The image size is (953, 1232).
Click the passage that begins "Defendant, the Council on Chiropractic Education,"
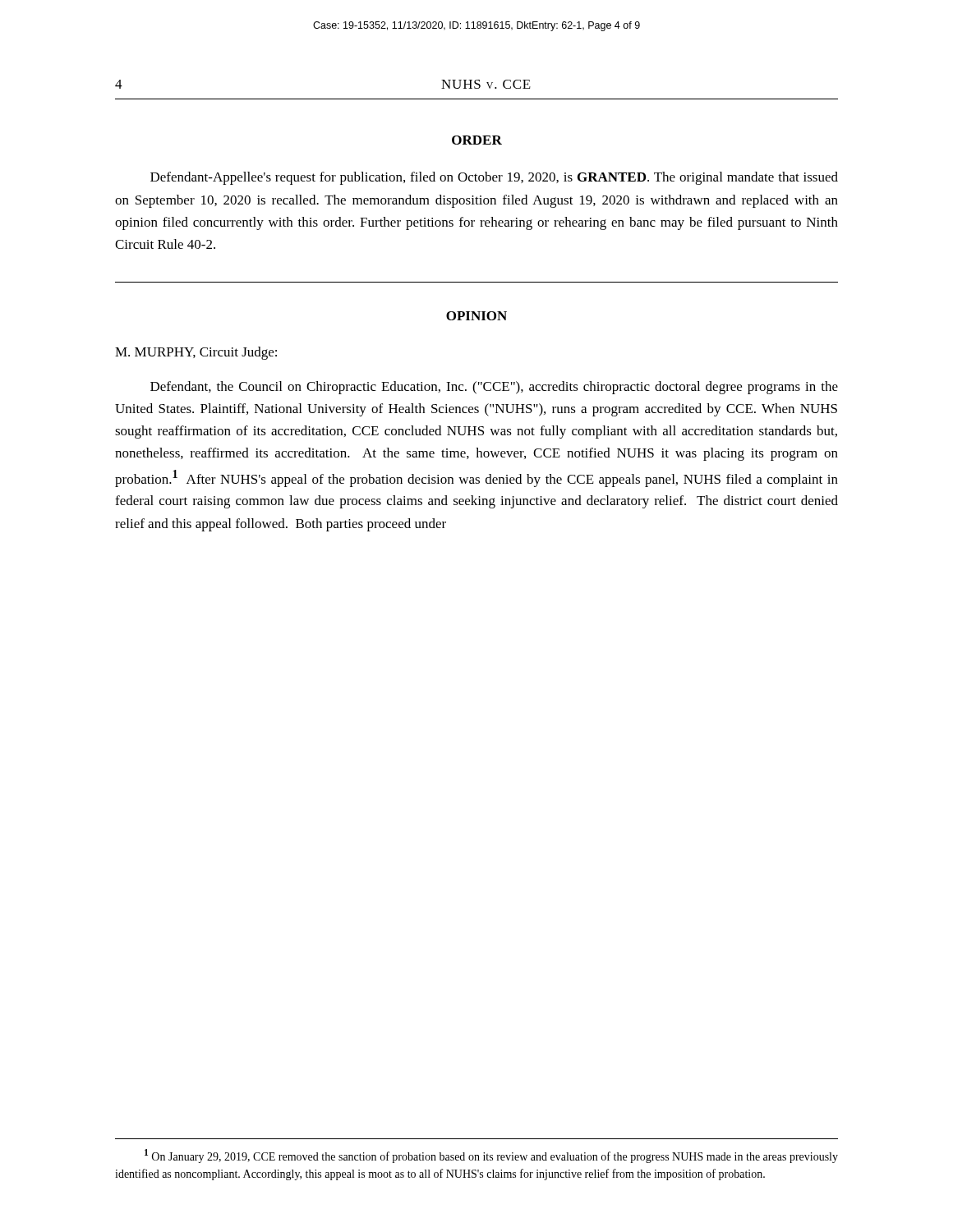tap(476, 455)
